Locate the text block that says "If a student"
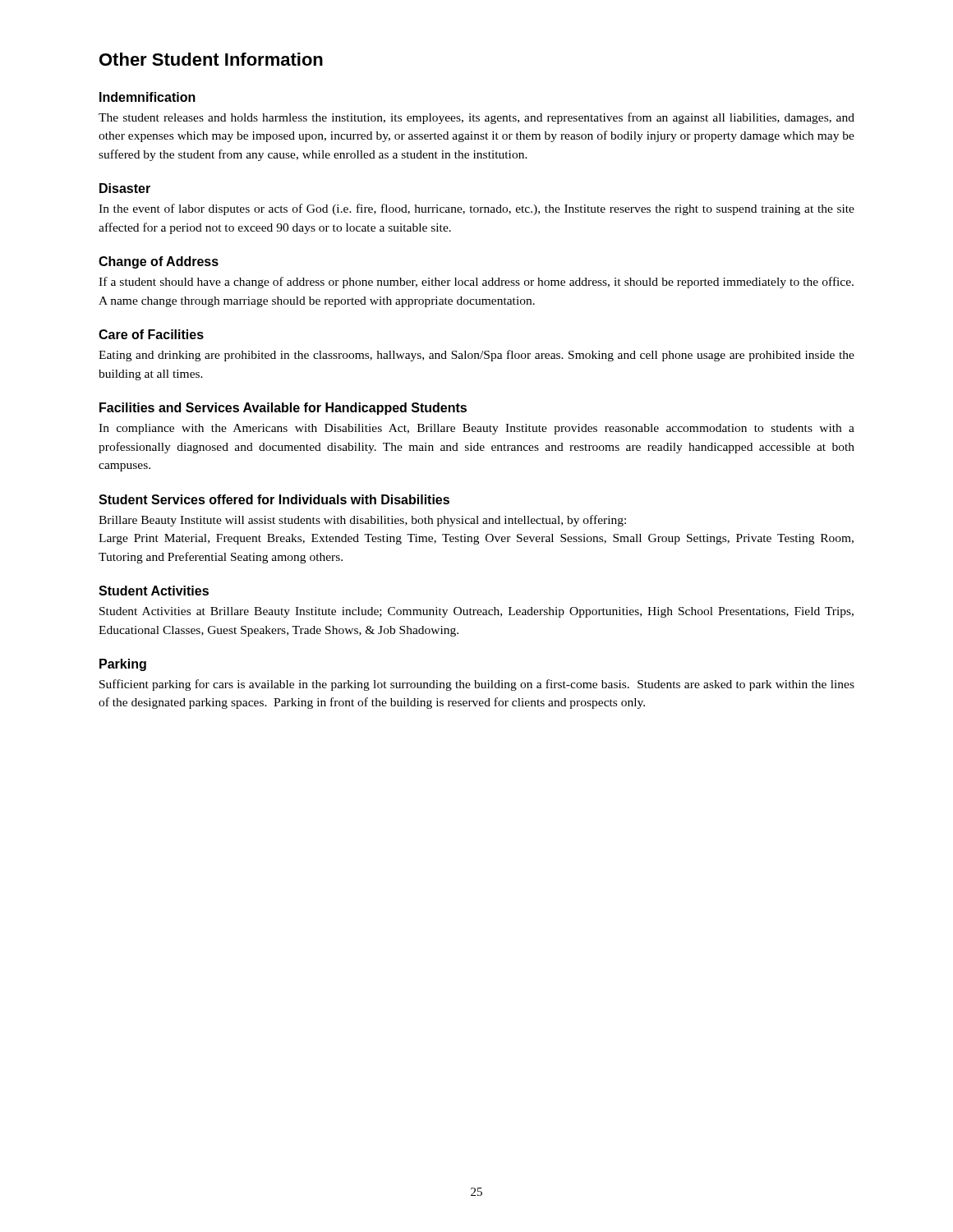The width and height of the screenshot is (953, 1232). point(476,291)
